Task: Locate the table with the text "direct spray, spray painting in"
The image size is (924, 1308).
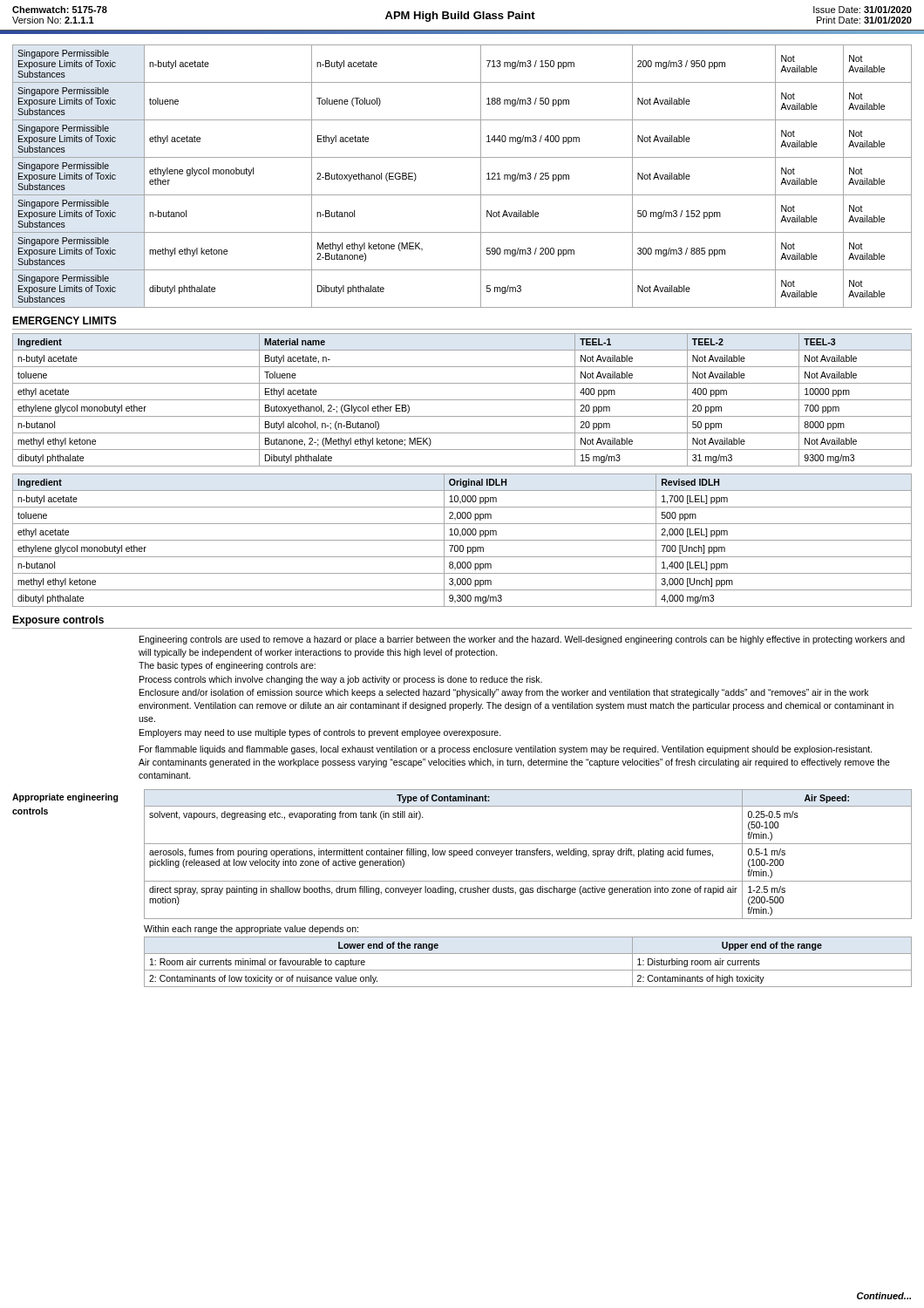Action: 528,854
